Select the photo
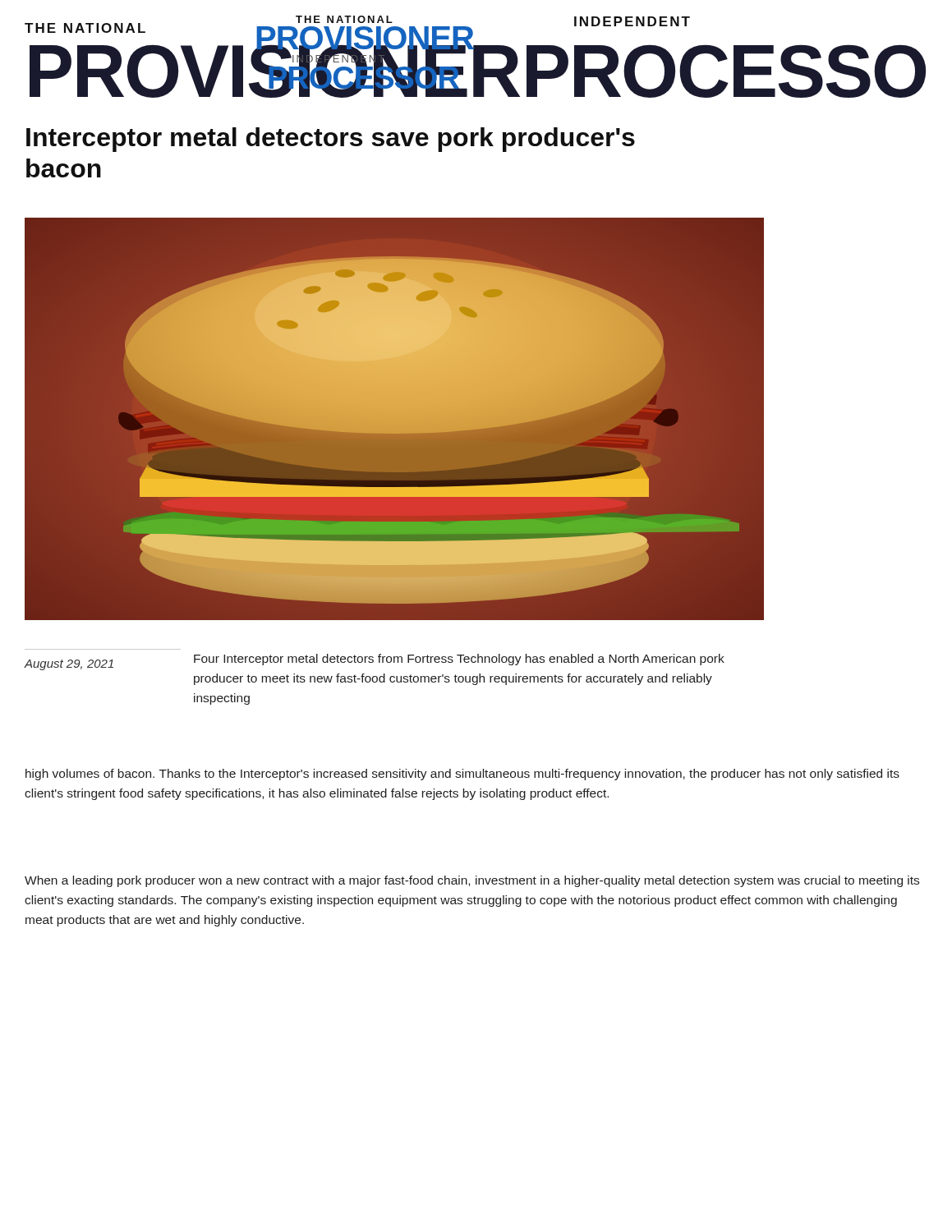Image resolution: width=952 pixels, height=1232 pixels. tap(394, 419)
